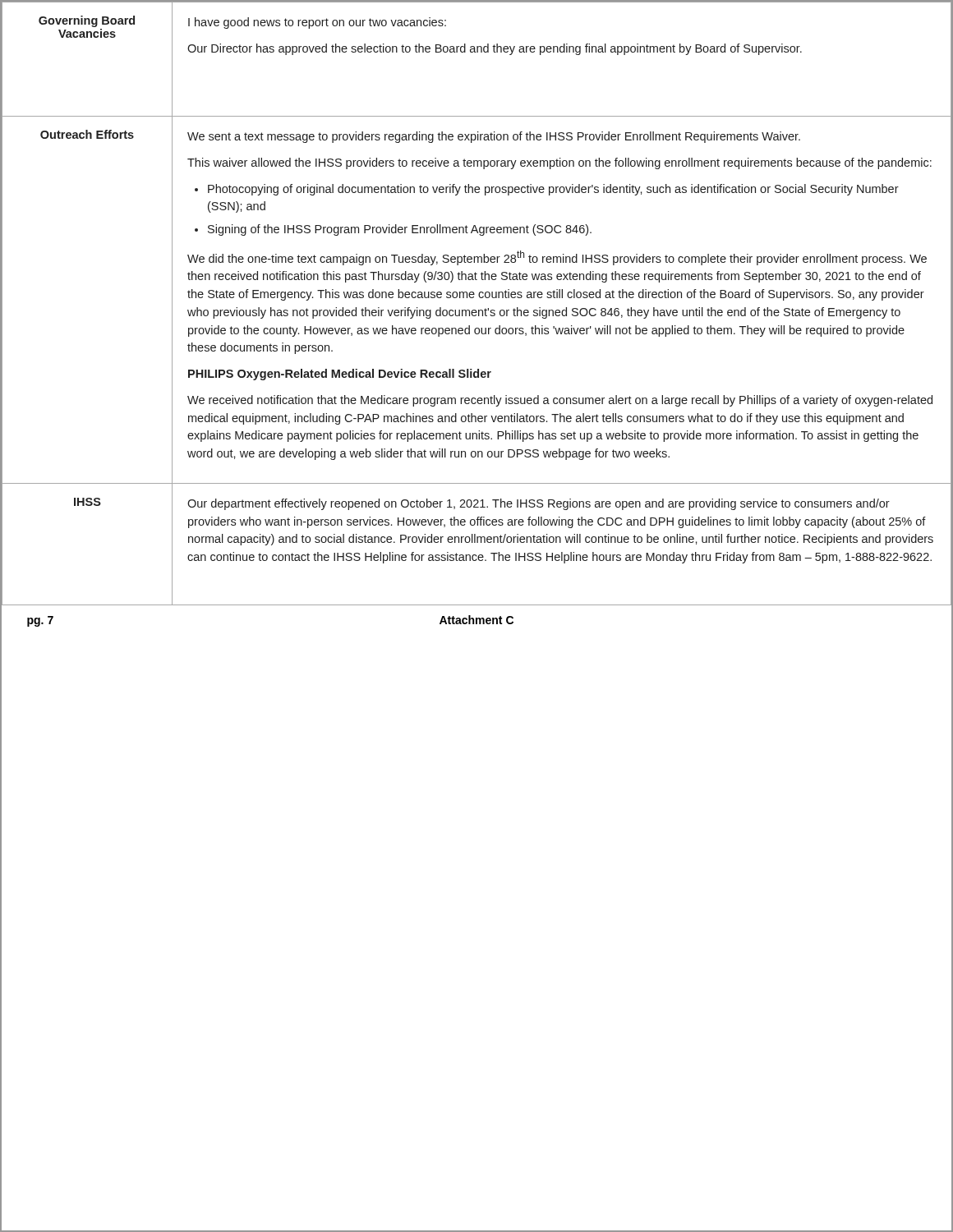This screenshot has width=953, height=1232.
Task: Select the text starting "We sent a text message"
Action: point(562,296)
